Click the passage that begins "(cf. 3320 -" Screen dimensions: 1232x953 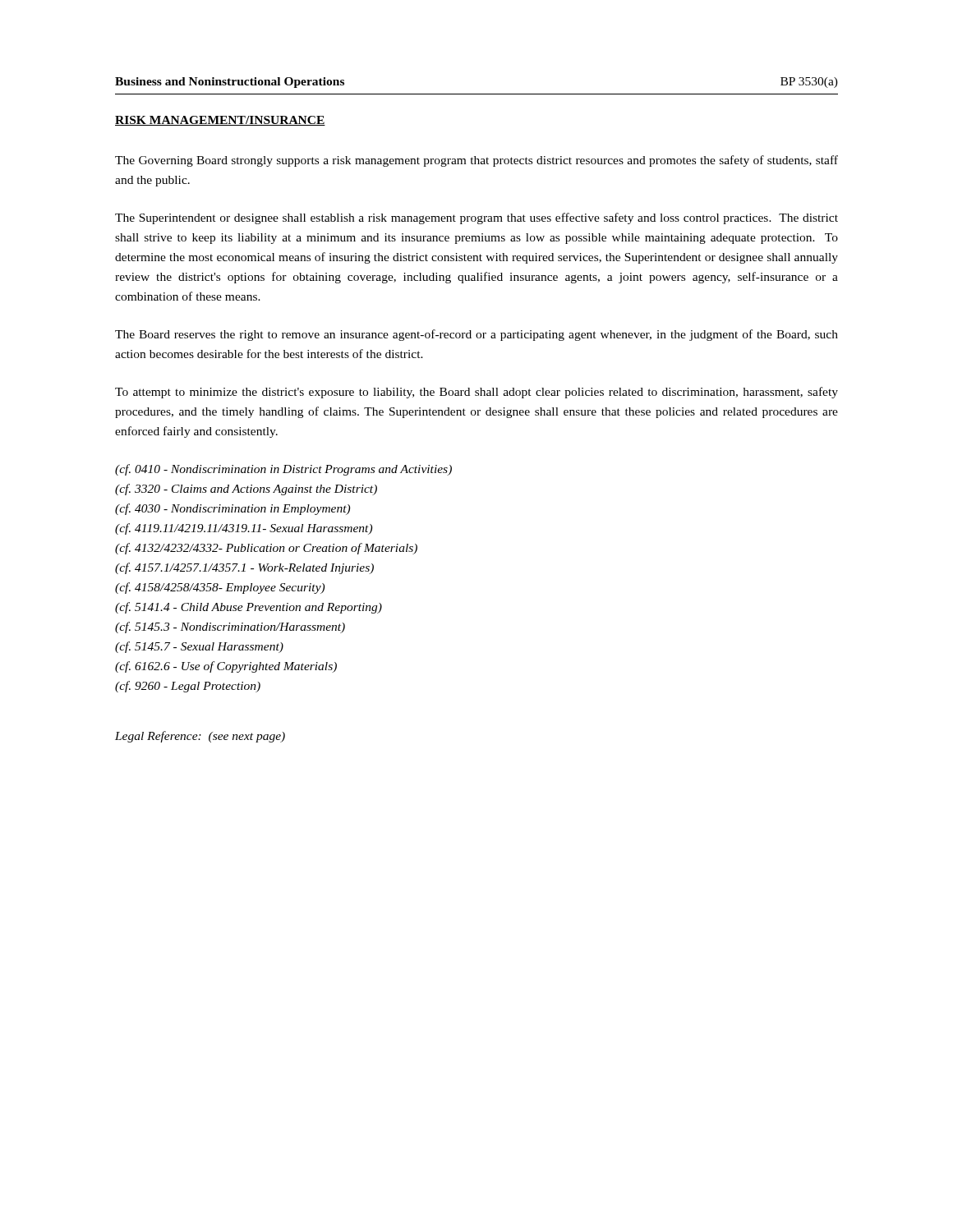tap(246, 488)
